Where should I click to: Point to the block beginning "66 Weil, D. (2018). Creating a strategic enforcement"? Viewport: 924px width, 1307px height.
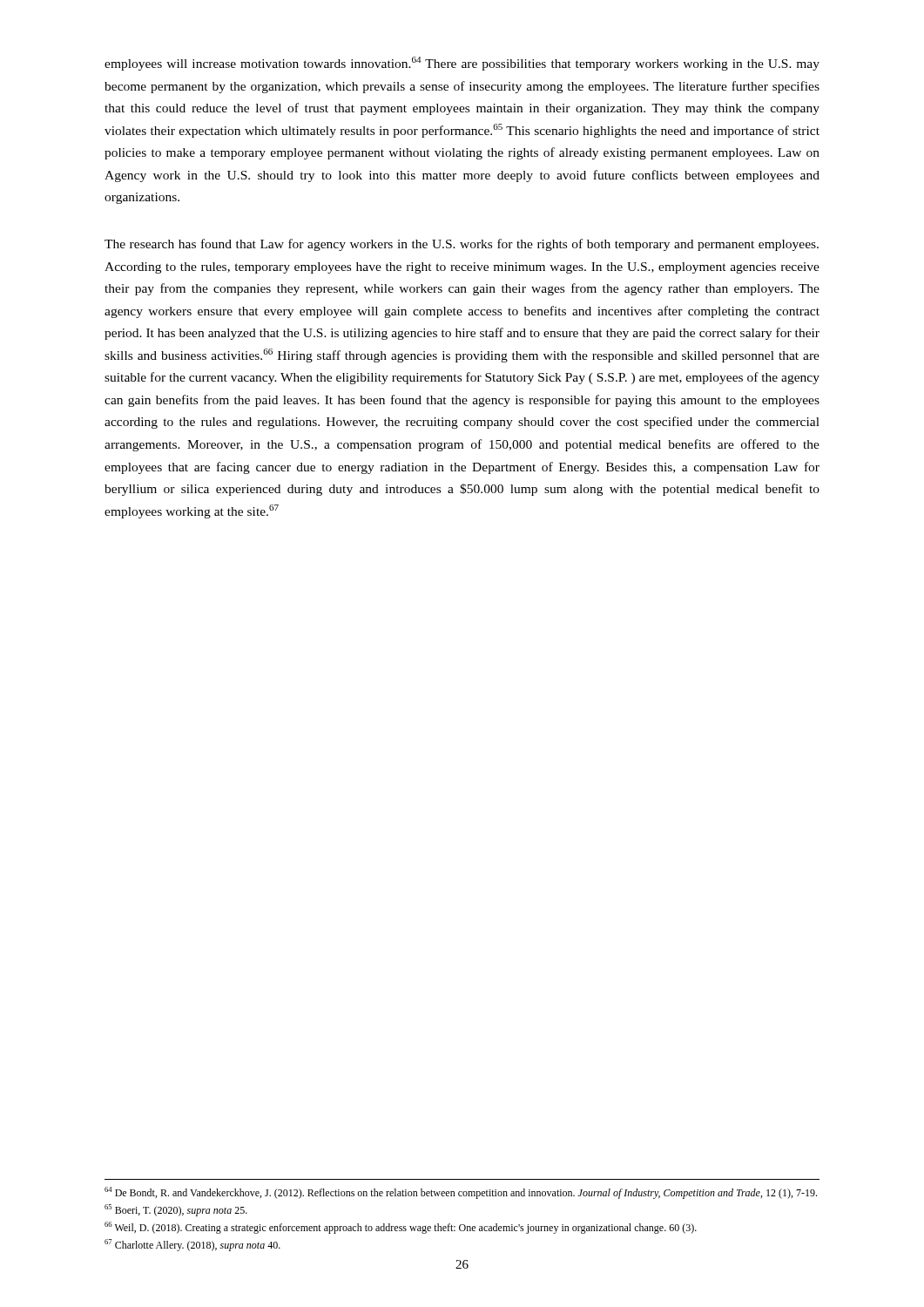401,1227
